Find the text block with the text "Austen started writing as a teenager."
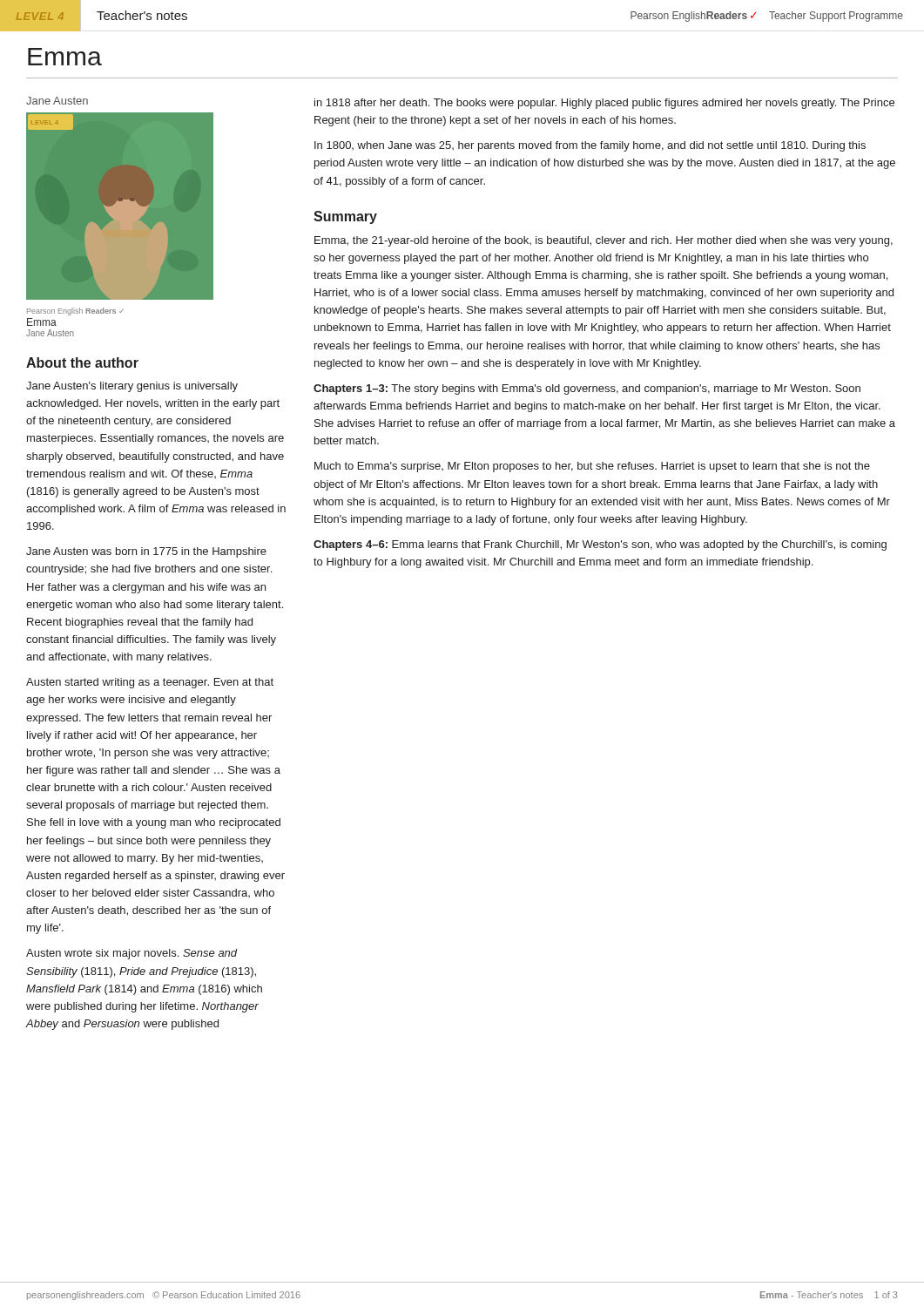 click(x=155, y=805)
